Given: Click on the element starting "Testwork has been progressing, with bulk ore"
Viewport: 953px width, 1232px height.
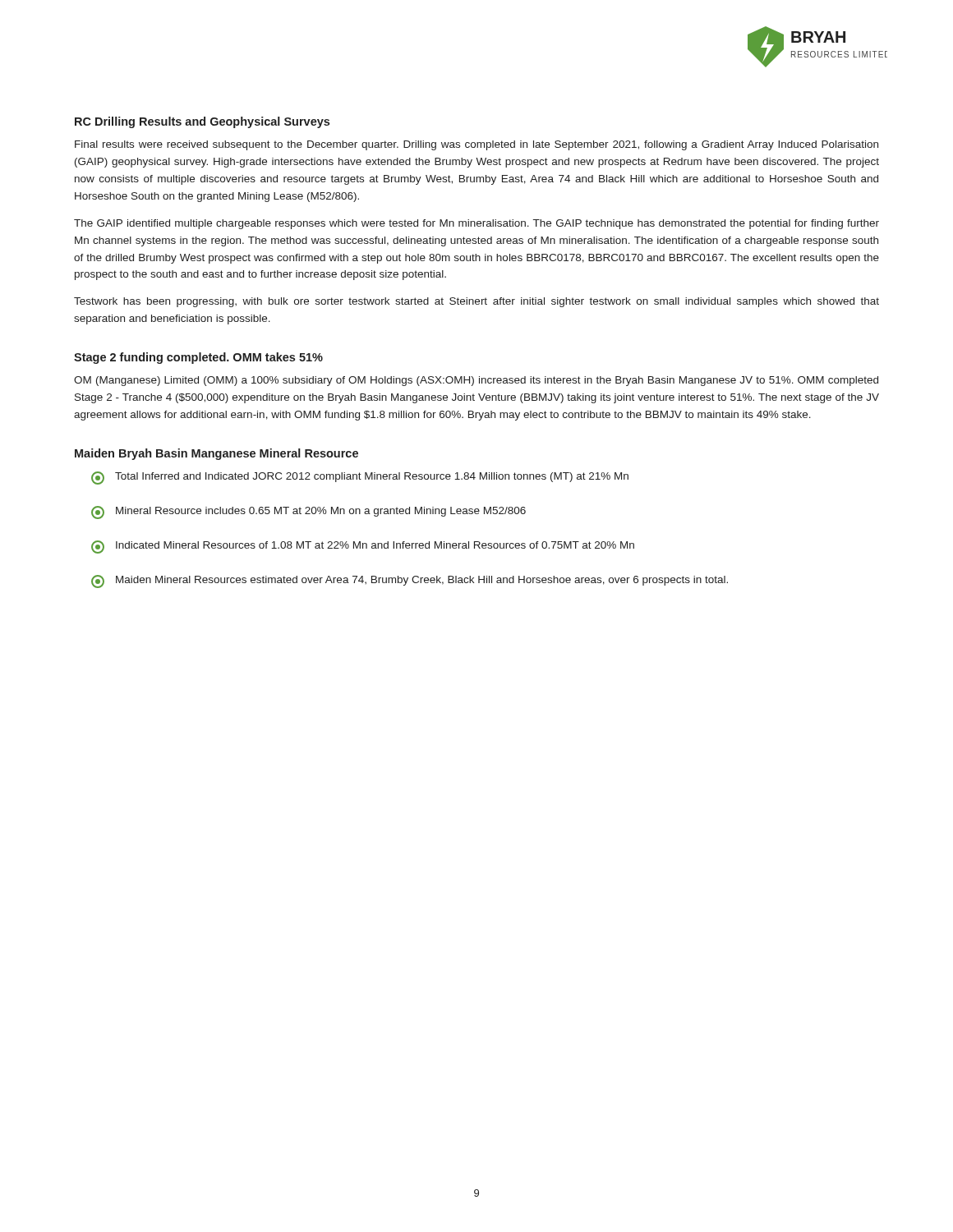Looking at the screenshot, I should [476, 310].
